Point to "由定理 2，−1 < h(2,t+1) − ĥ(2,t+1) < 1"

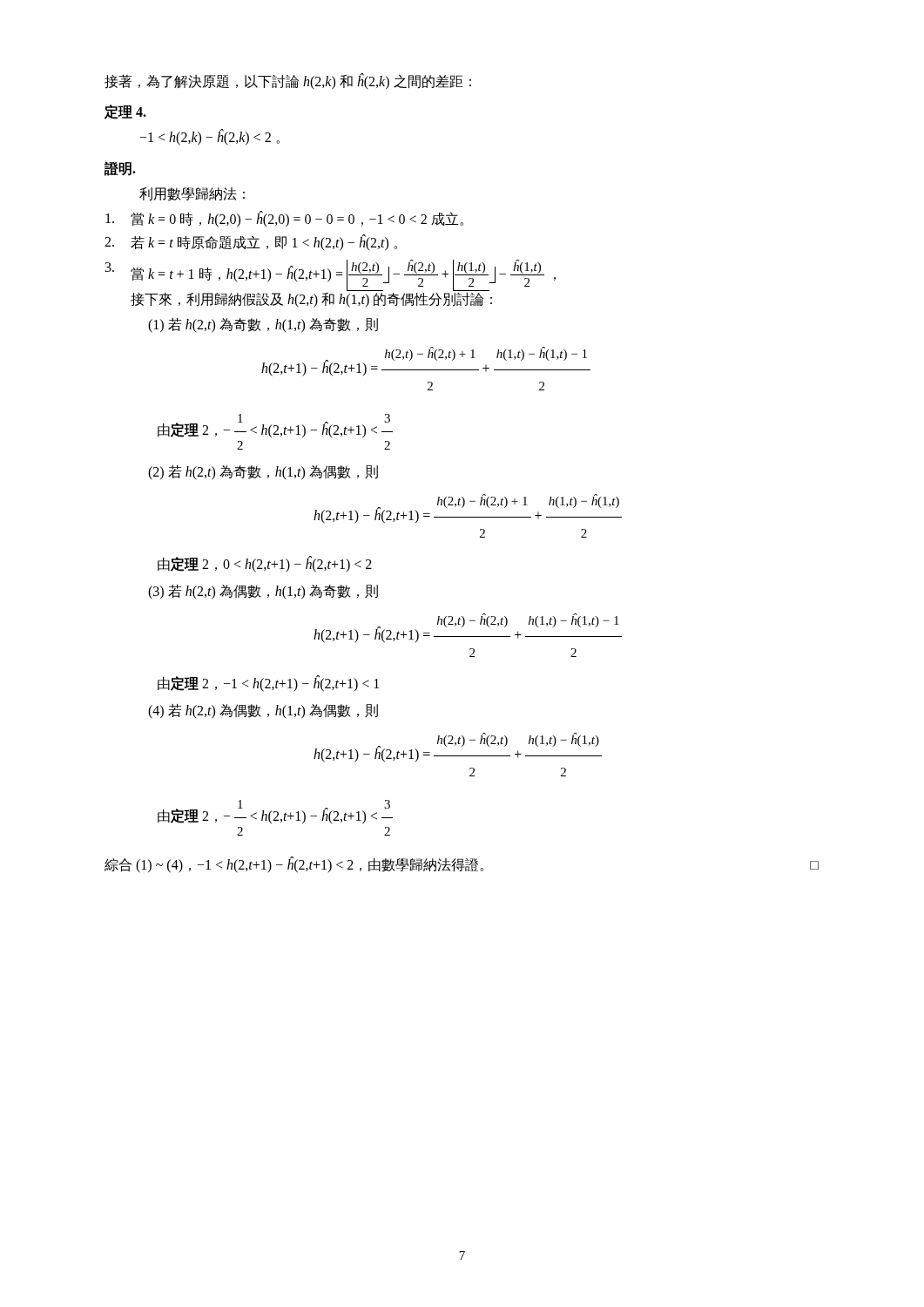268,683
